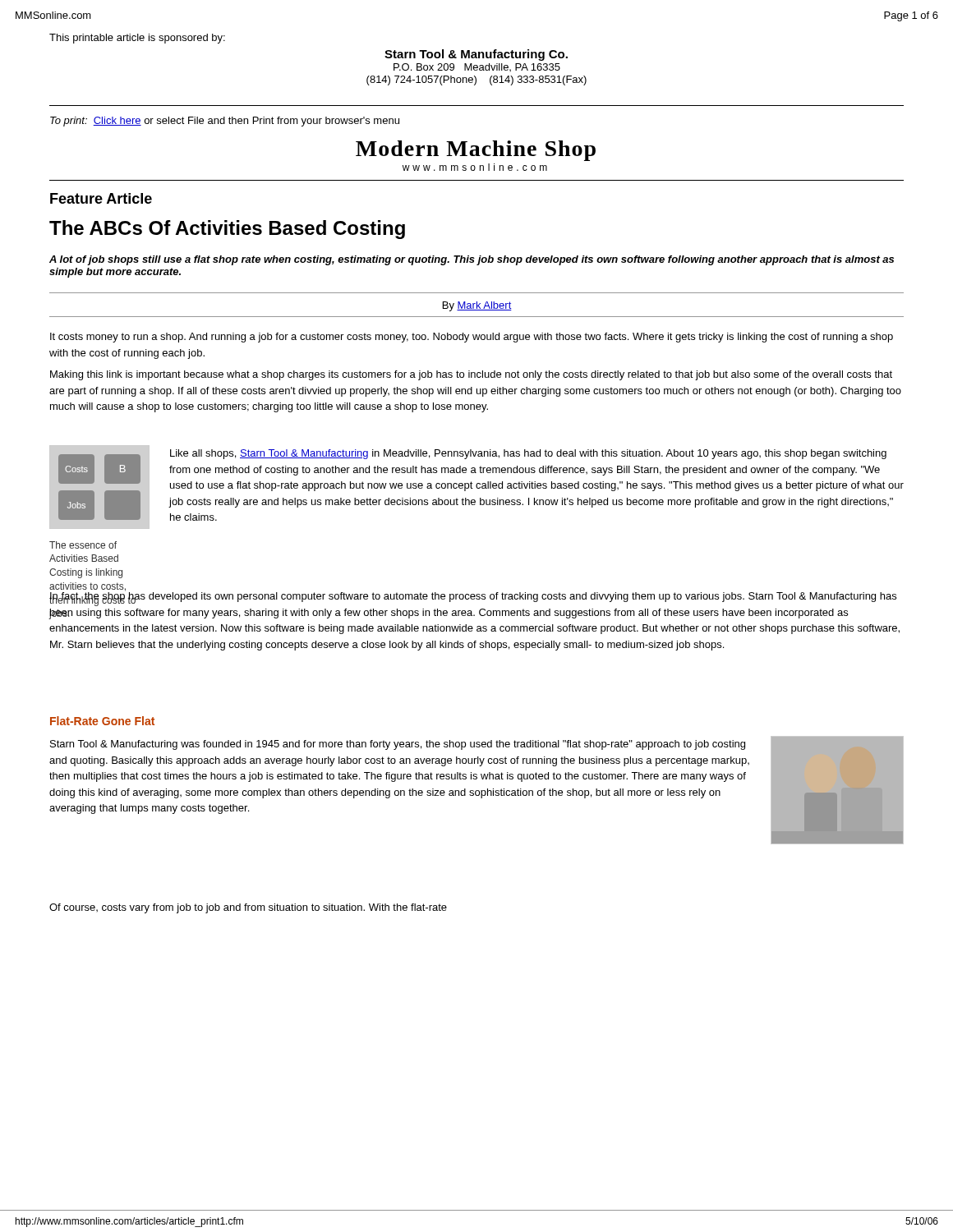The width and height of the screenshot is (953, 1232).
Task: Point to "Feature Article"
Action: click(101, 199)
